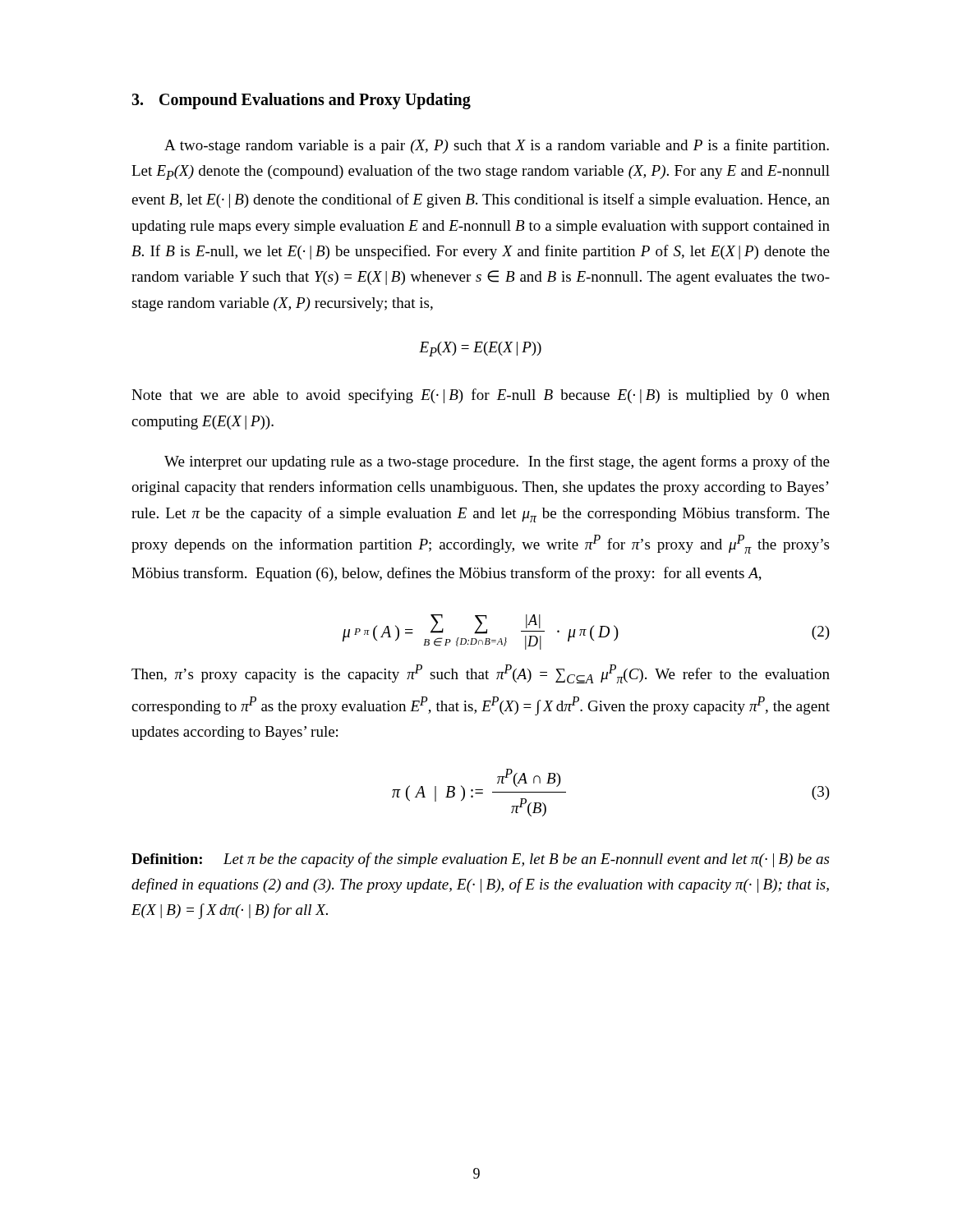Click the passage that begins "A two-stage random variable"
953x1232 pixels.
[x=481, y=224]
